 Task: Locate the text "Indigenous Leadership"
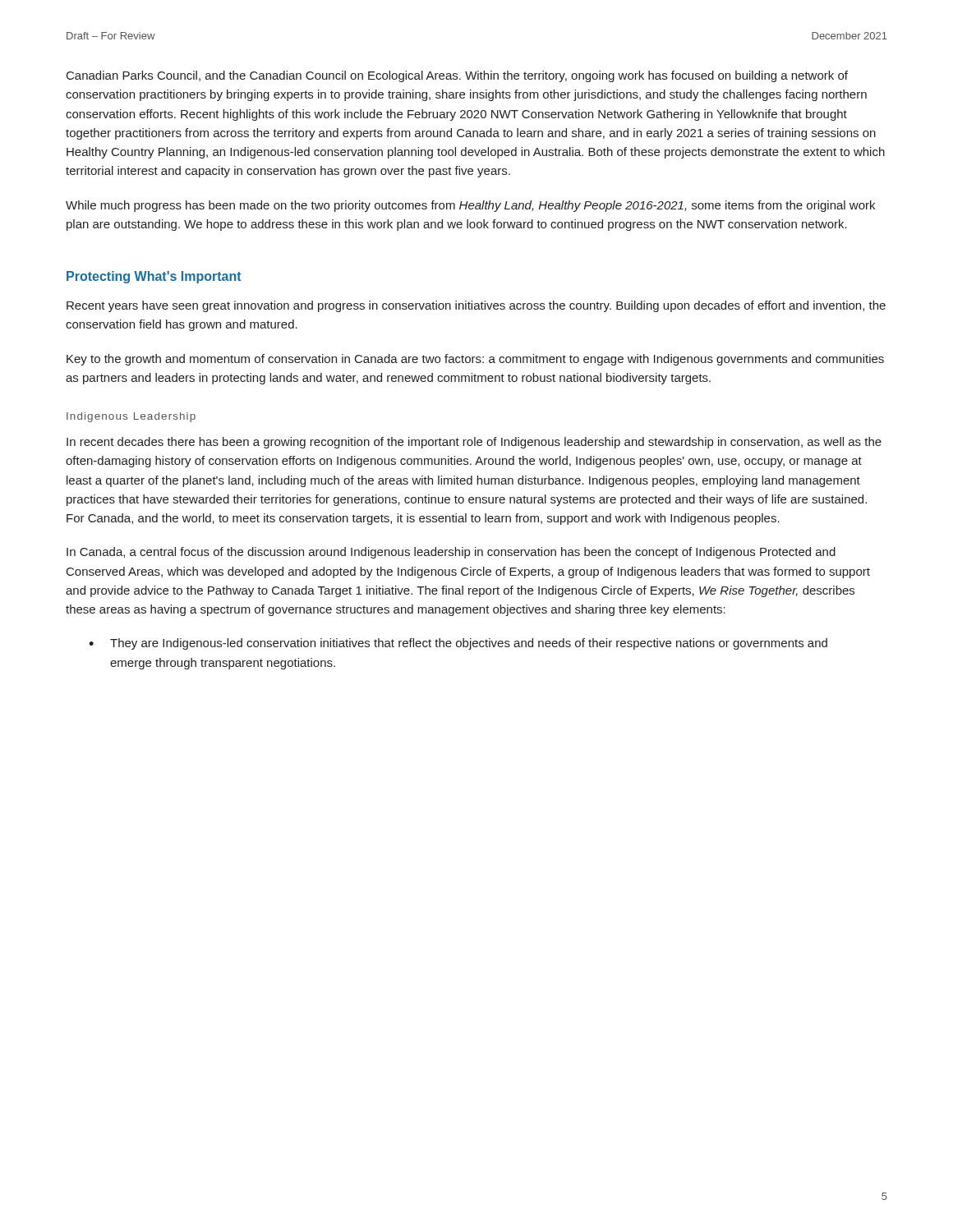(131, 416)
